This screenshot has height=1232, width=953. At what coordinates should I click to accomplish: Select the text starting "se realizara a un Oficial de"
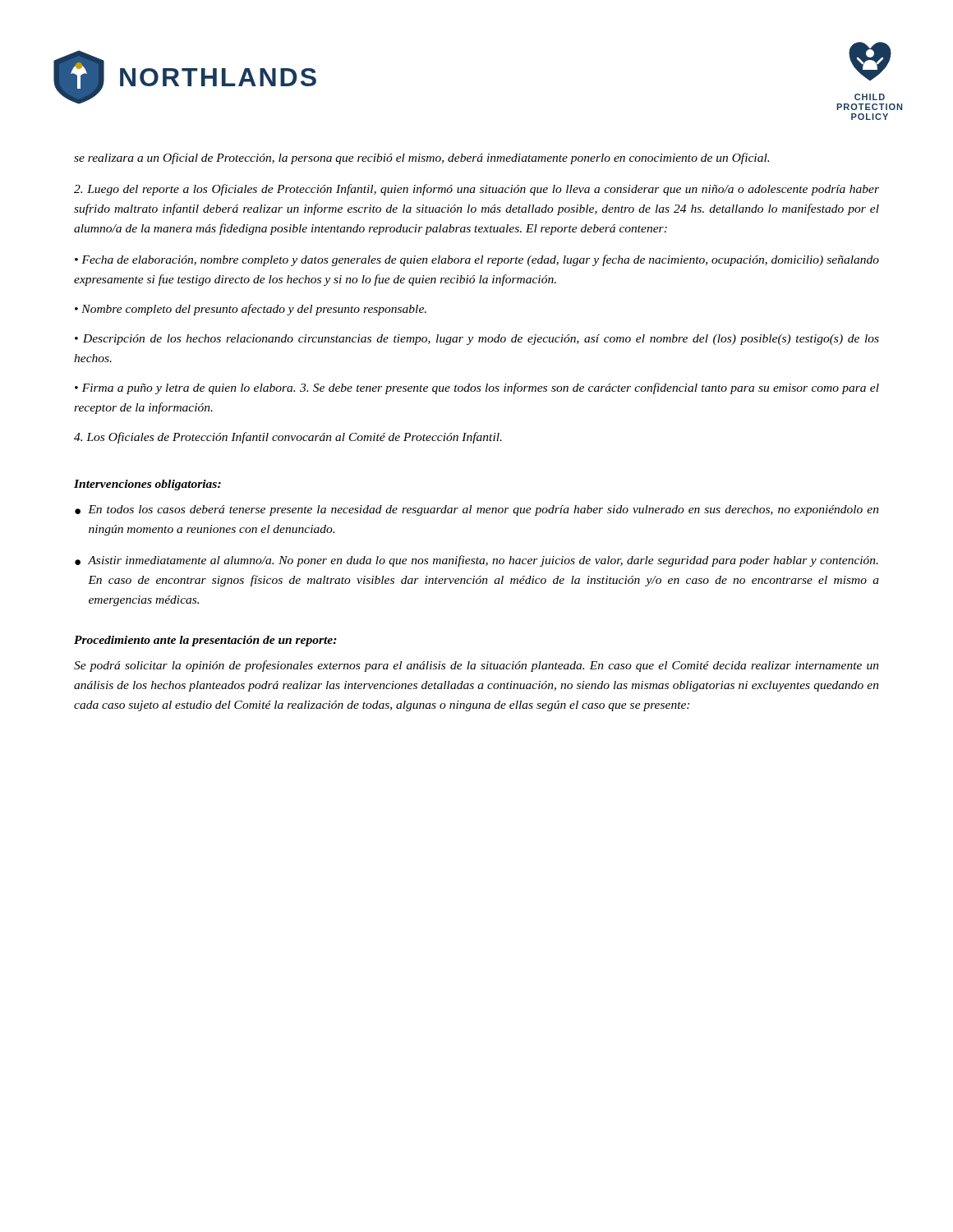[x=422, y=157]
